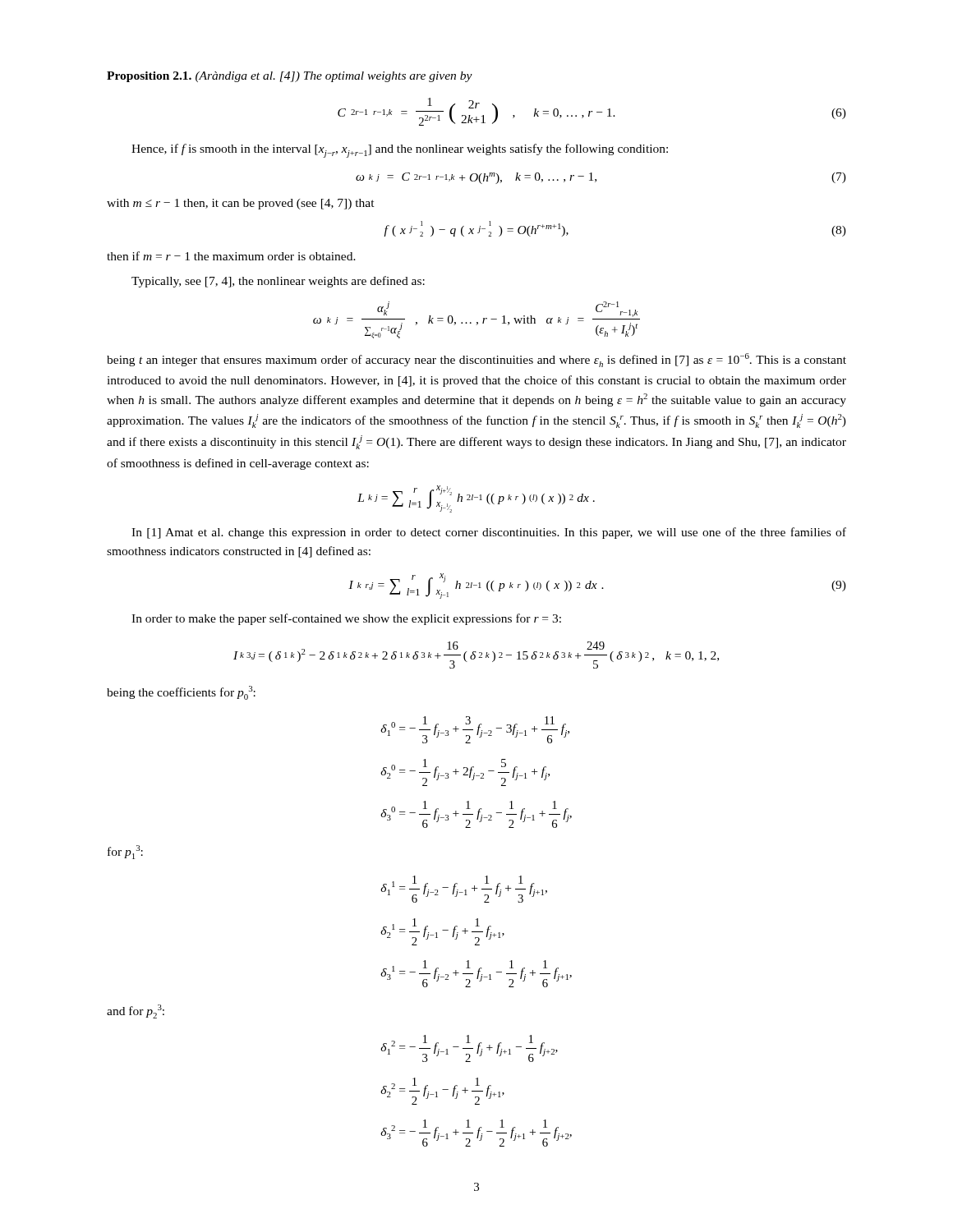Select the formula containing "ωkj = C2r−1r−1,k + O(hm), k = 0,"
This screenshot has width=953, height=1232.
pos(601,176)
